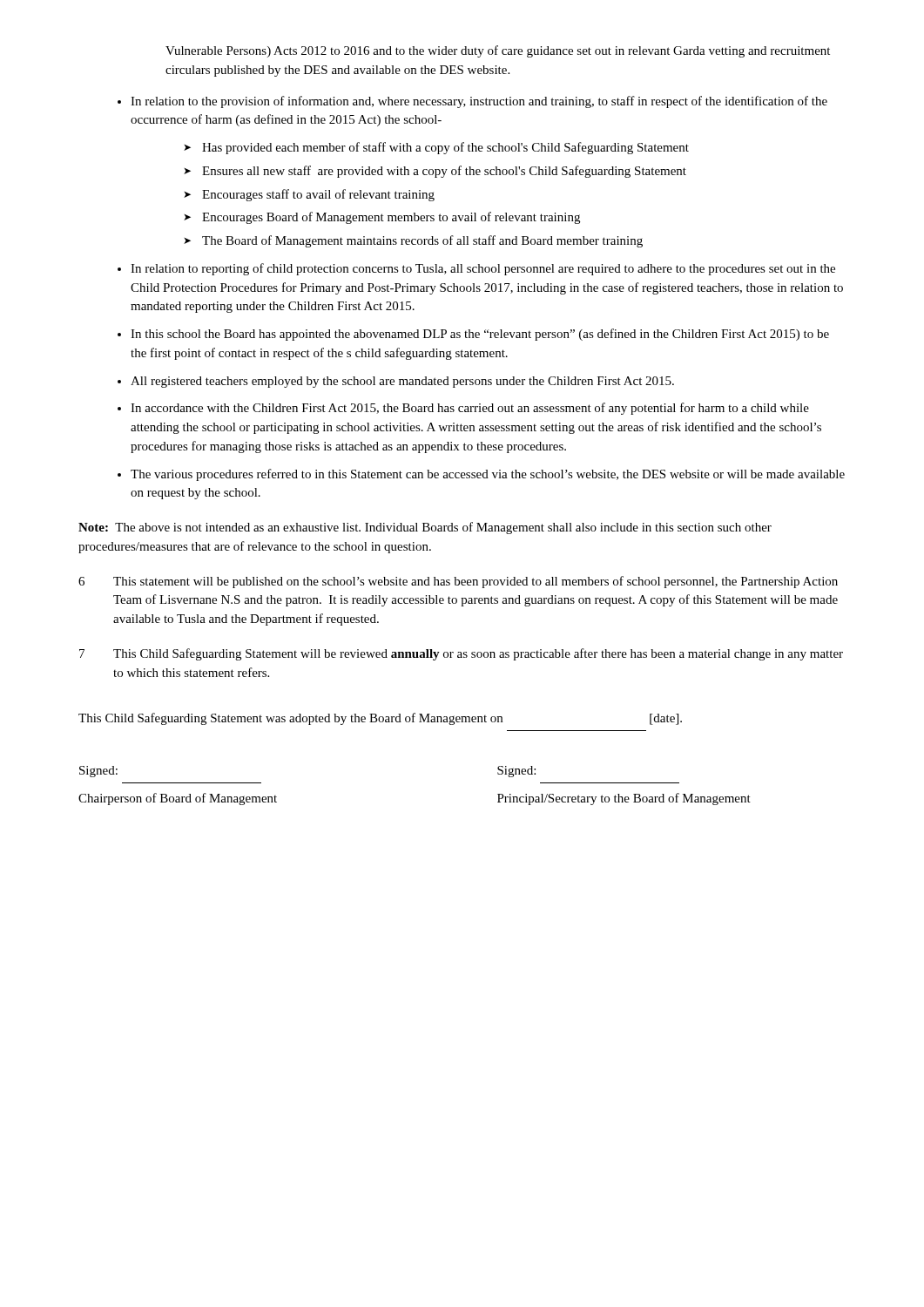The image size is (924, 1307).
Task: Find the region starting "In relation to the provision of information"
Action: [488, 172]
